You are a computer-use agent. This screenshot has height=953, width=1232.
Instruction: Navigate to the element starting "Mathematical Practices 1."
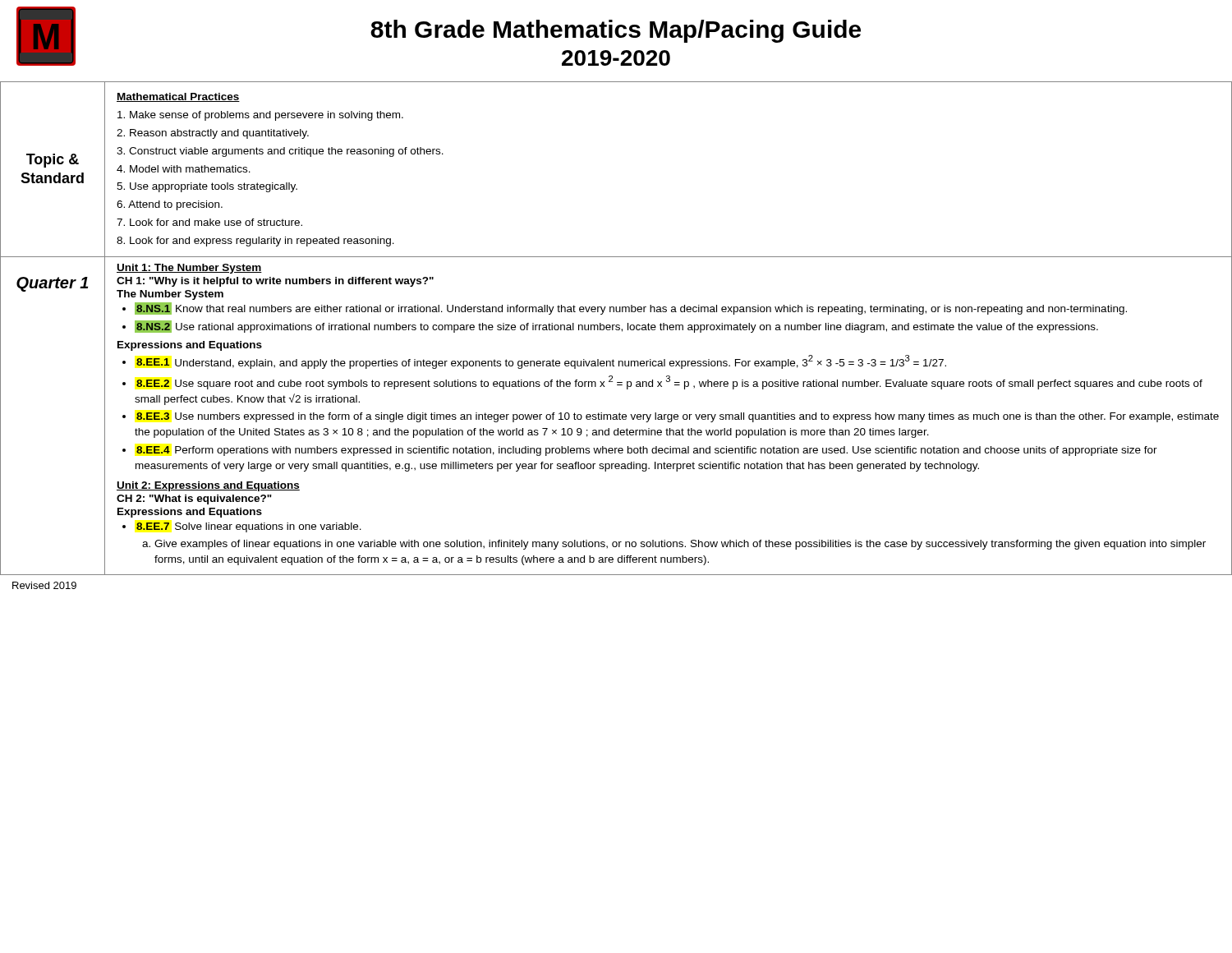click(178, 97)
